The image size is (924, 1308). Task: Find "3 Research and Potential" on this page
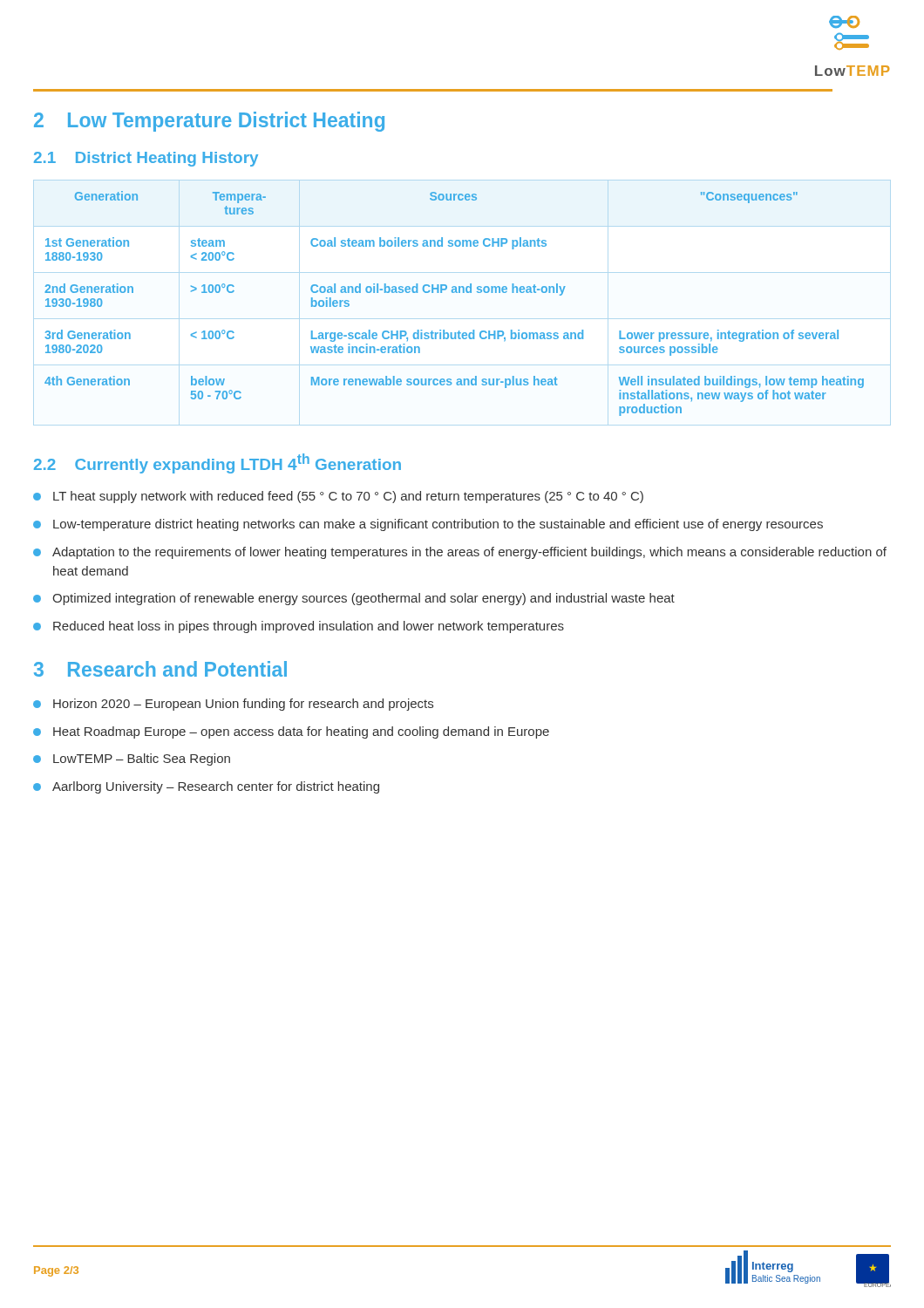pyautogui.click(x=161, y=670)
